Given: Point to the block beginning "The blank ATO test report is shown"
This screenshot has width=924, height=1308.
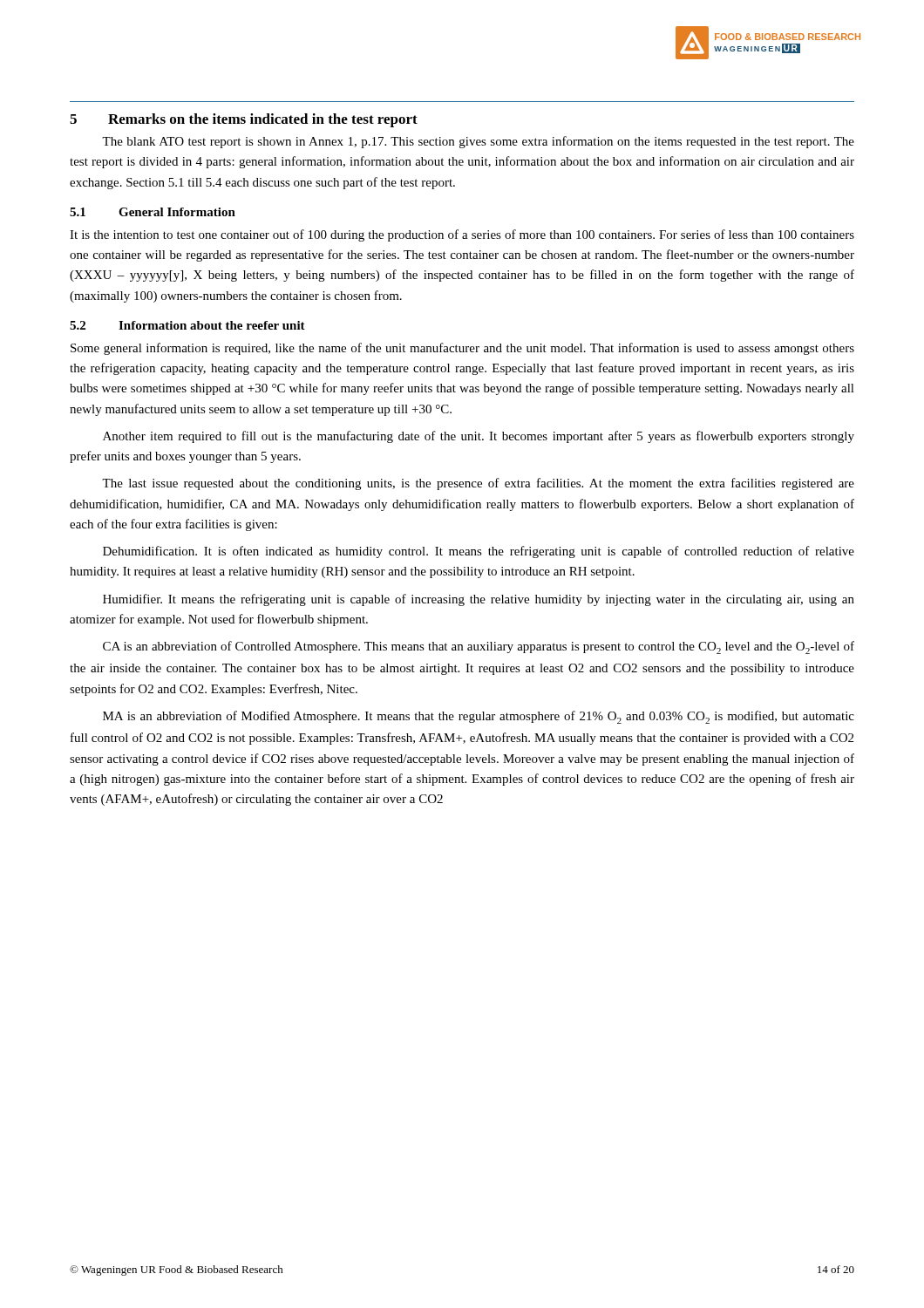Looking at the screenshot, I should click(x=462, y=162).
